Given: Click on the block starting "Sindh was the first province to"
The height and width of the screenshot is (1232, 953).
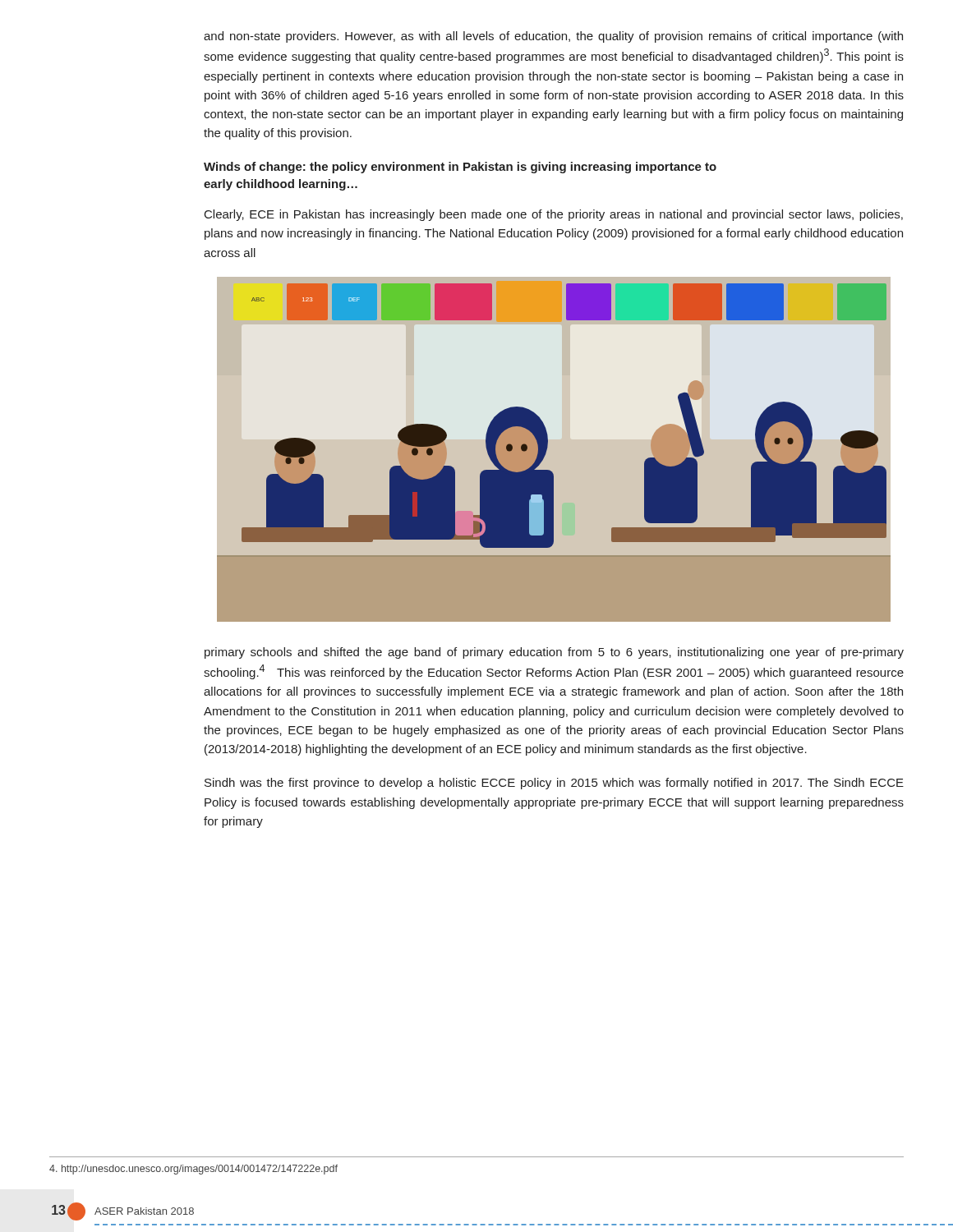Looking at the screenshot, I should [554, 802].
